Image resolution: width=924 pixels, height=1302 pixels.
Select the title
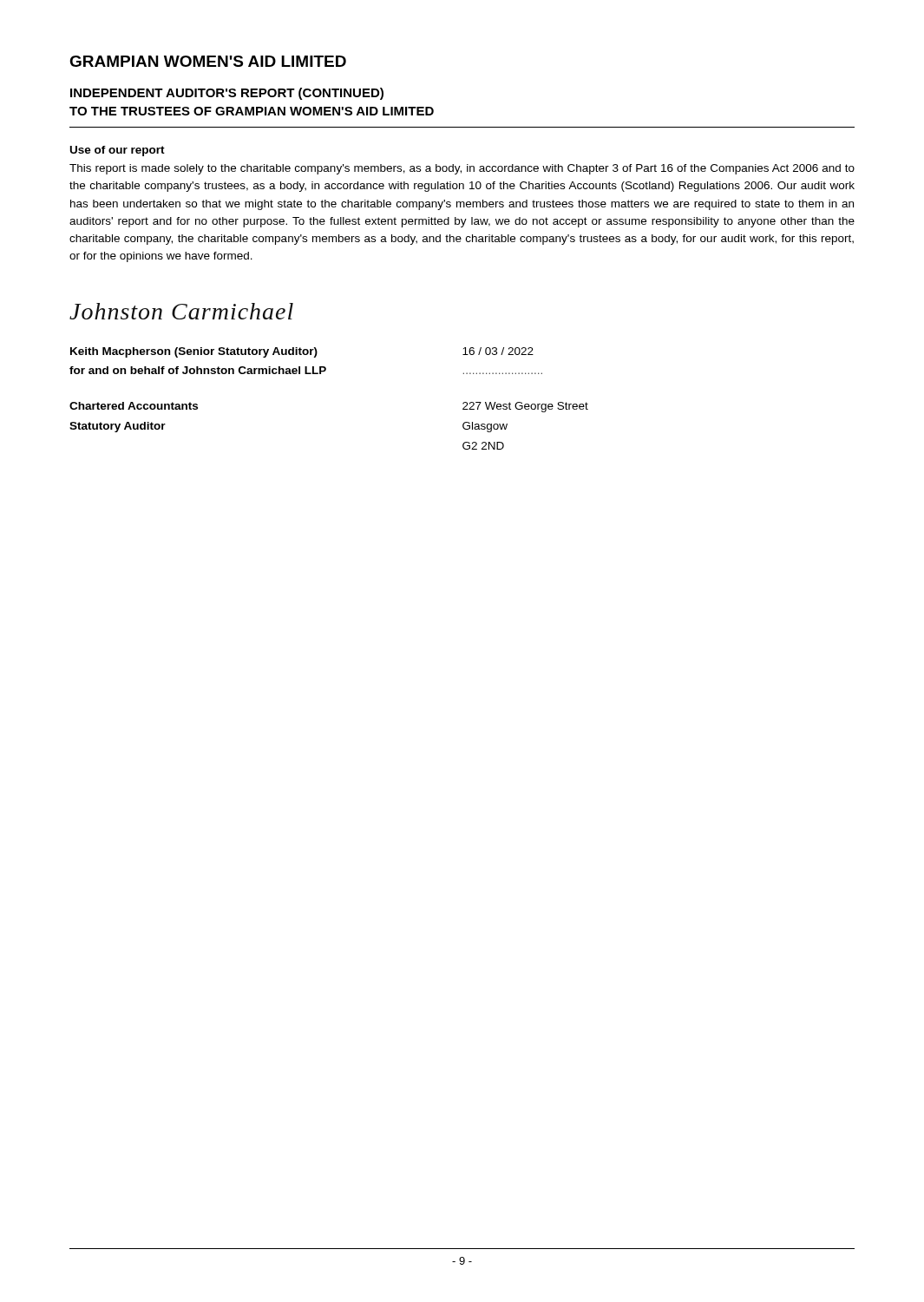[x=208, y=61]
